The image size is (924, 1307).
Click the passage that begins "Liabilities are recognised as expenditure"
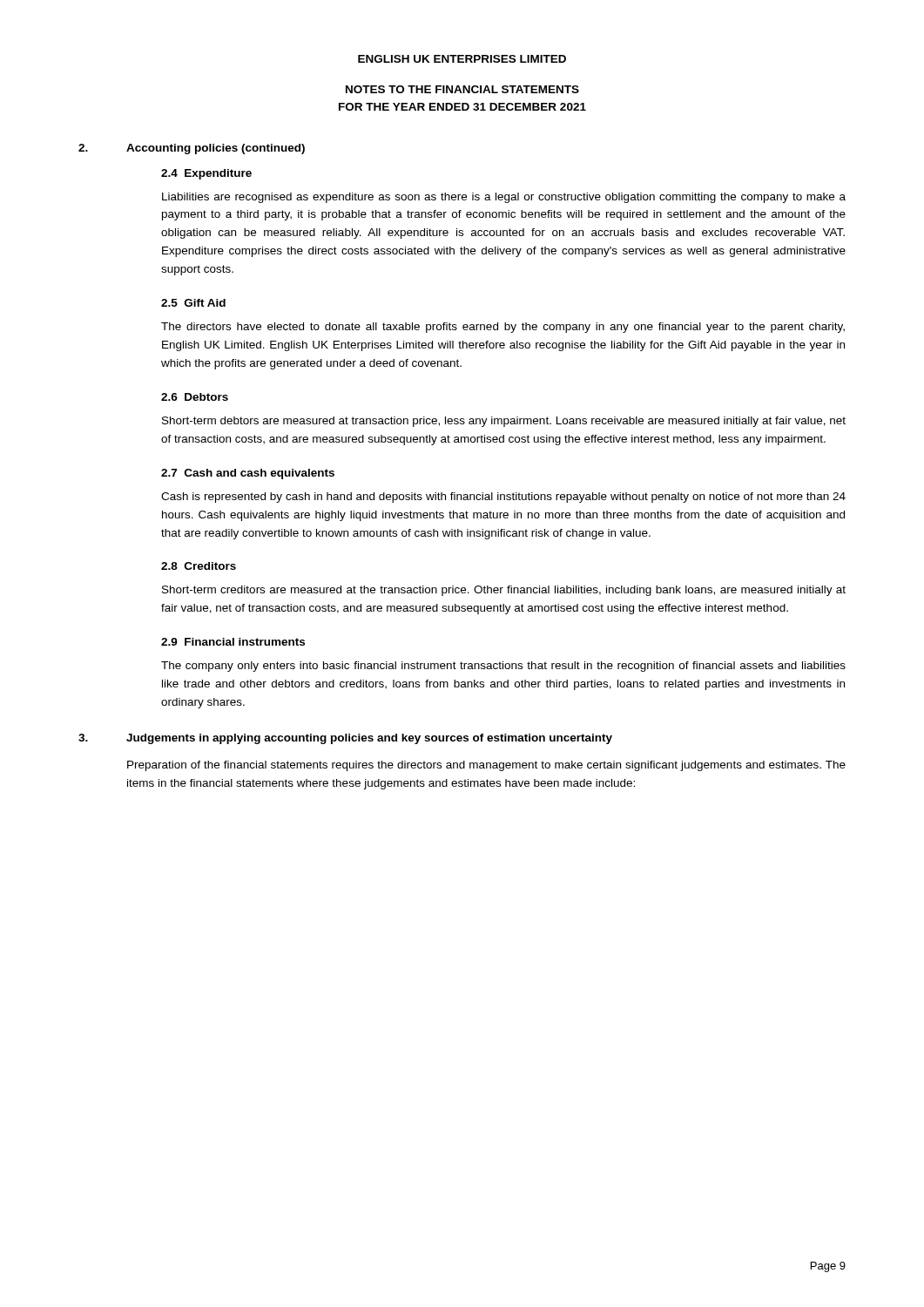503,233
